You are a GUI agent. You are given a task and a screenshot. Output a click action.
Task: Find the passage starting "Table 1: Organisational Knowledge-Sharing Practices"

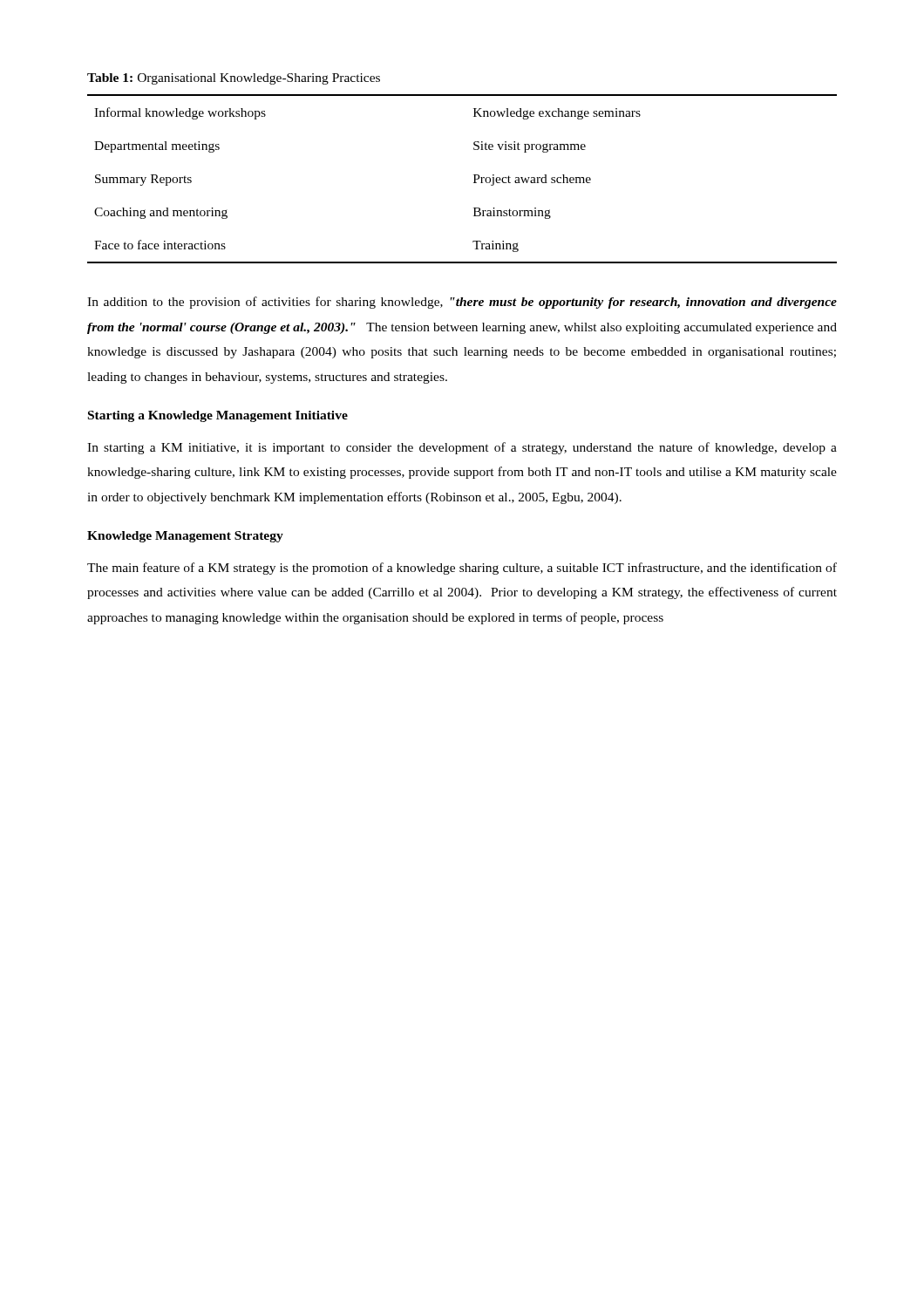click(x=234, y=77)
